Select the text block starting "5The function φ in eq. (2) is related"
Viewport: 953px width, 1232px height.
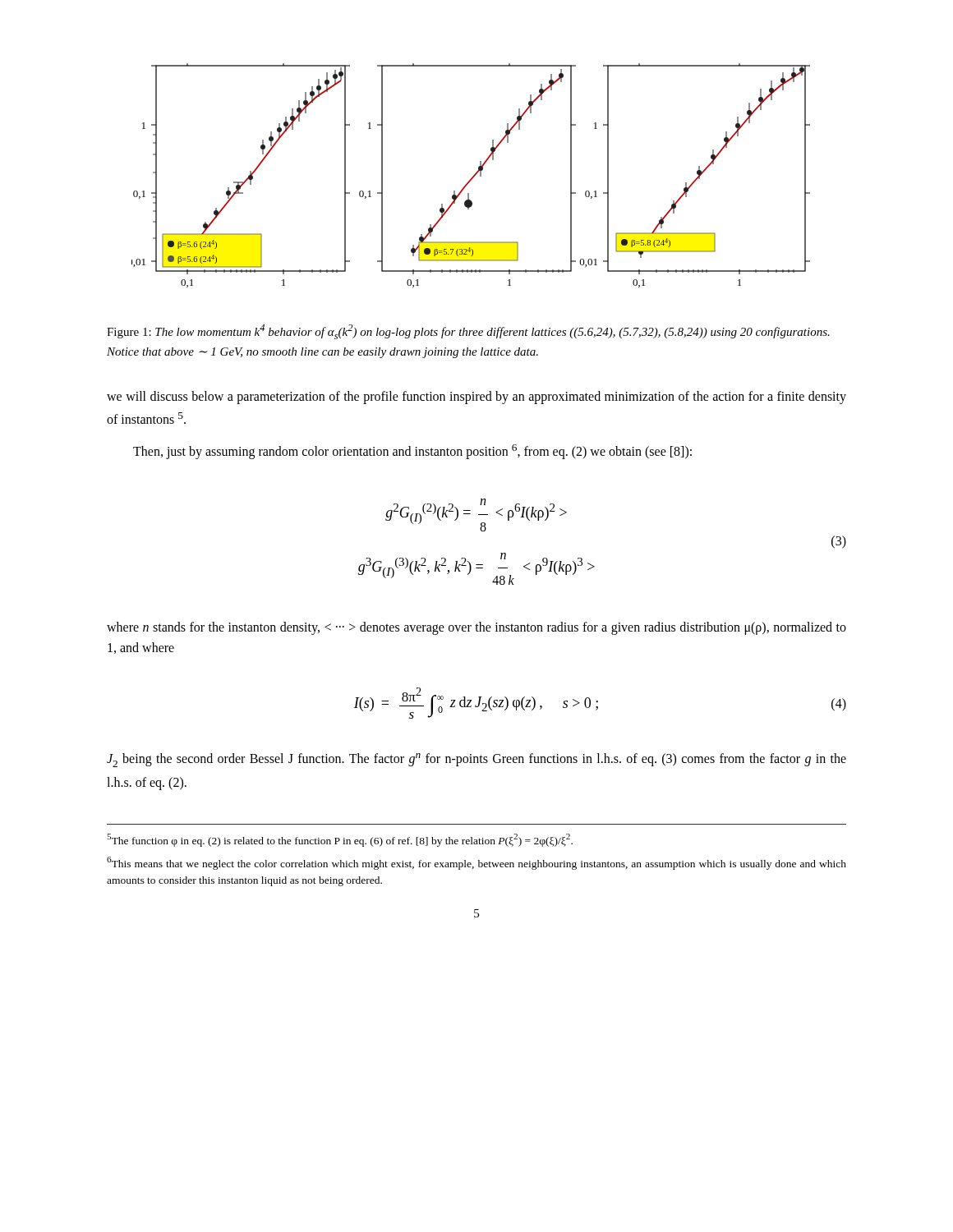(340, 839)
